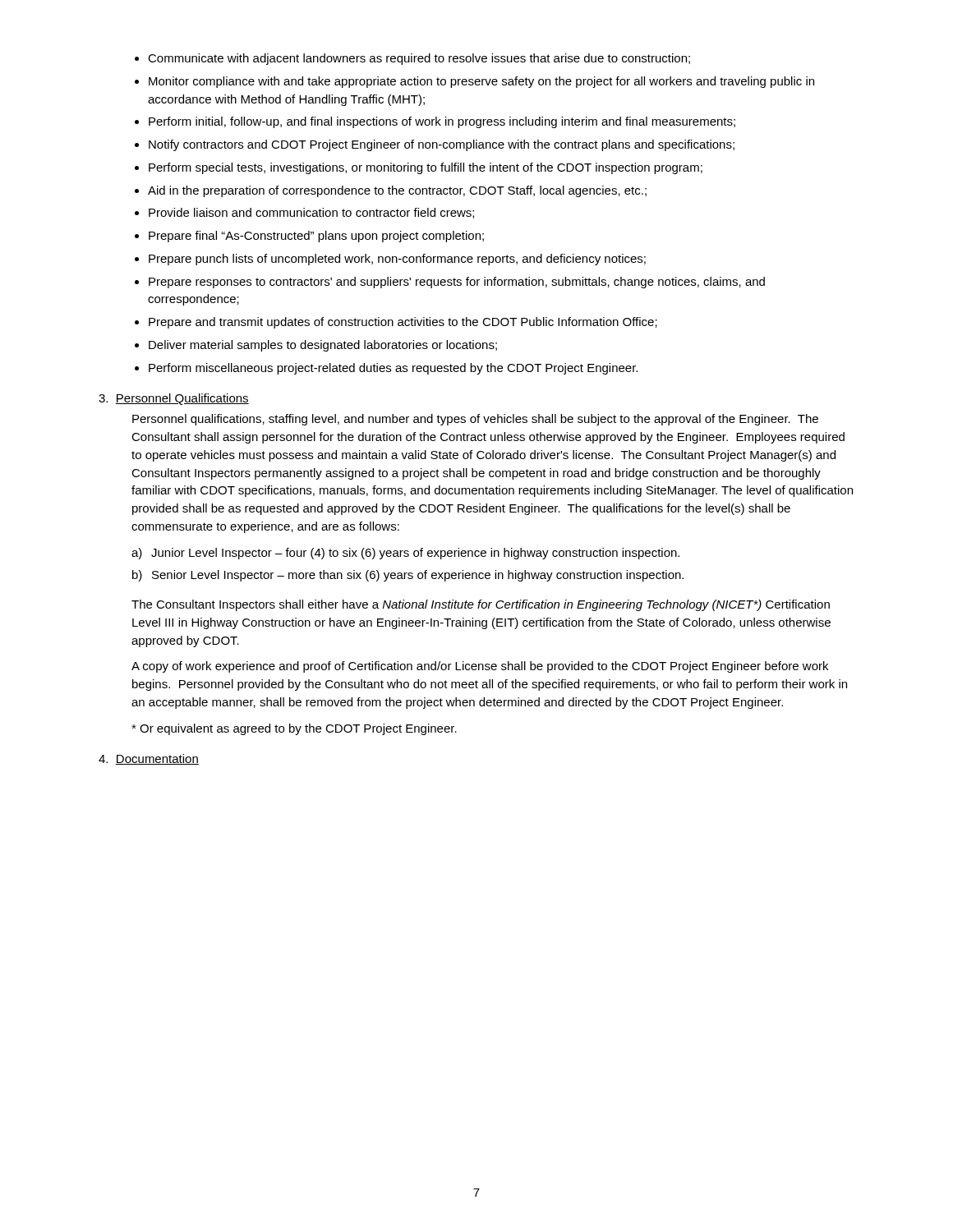Locate the block of text that opens with "Prepare and transmit updates of construction activities"
The image size is (953, 1232).
tap(403, 322)
